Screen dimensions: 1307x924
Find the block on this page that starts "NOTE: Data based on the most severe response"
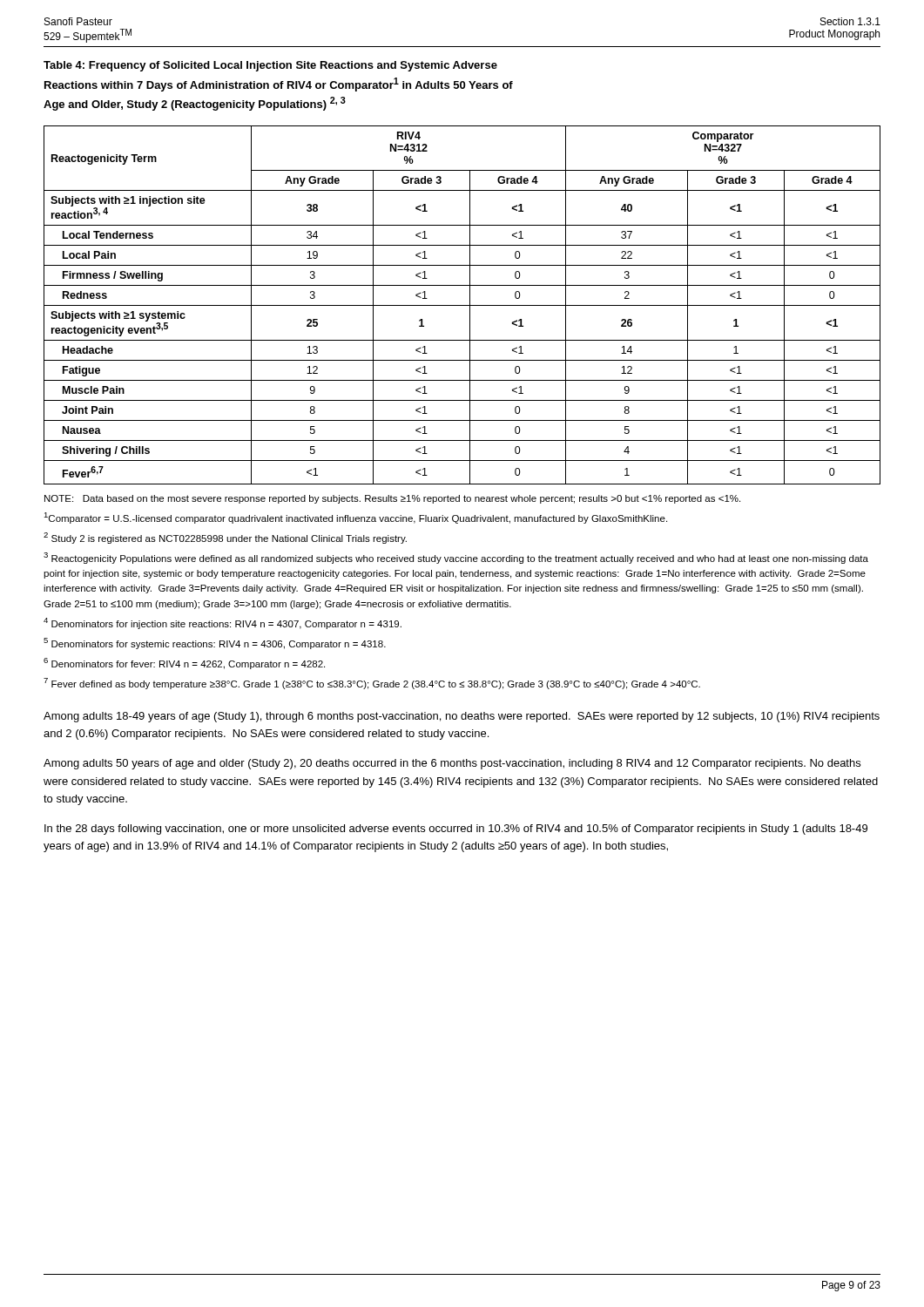tap(462, 592)
